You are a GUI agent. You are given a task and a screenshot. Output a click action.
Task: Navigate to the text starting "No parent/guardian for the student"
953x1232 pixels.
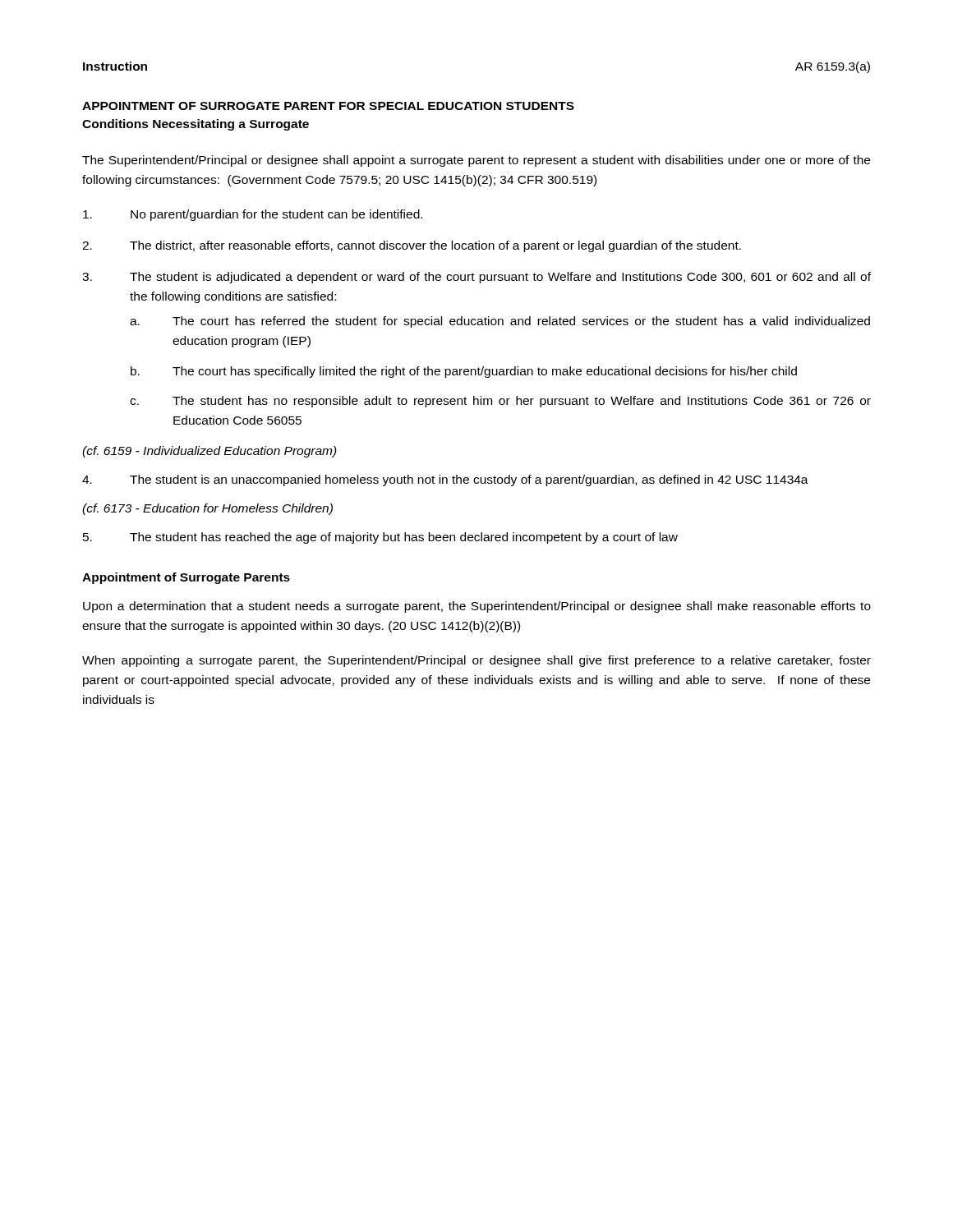tap(253, 215)
